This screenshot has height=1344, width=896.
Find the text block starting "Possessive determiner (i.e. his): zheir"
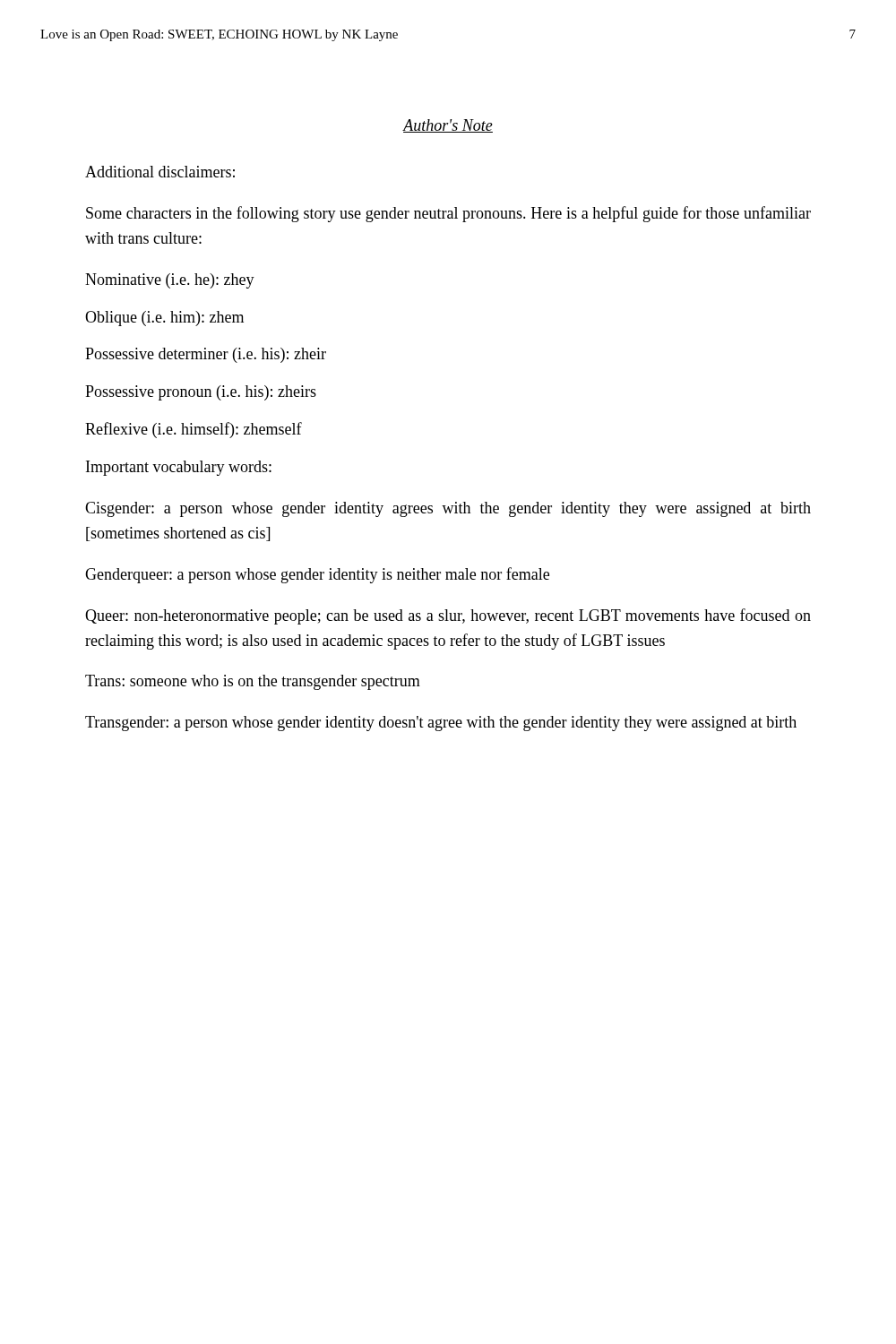click(206, 354)
